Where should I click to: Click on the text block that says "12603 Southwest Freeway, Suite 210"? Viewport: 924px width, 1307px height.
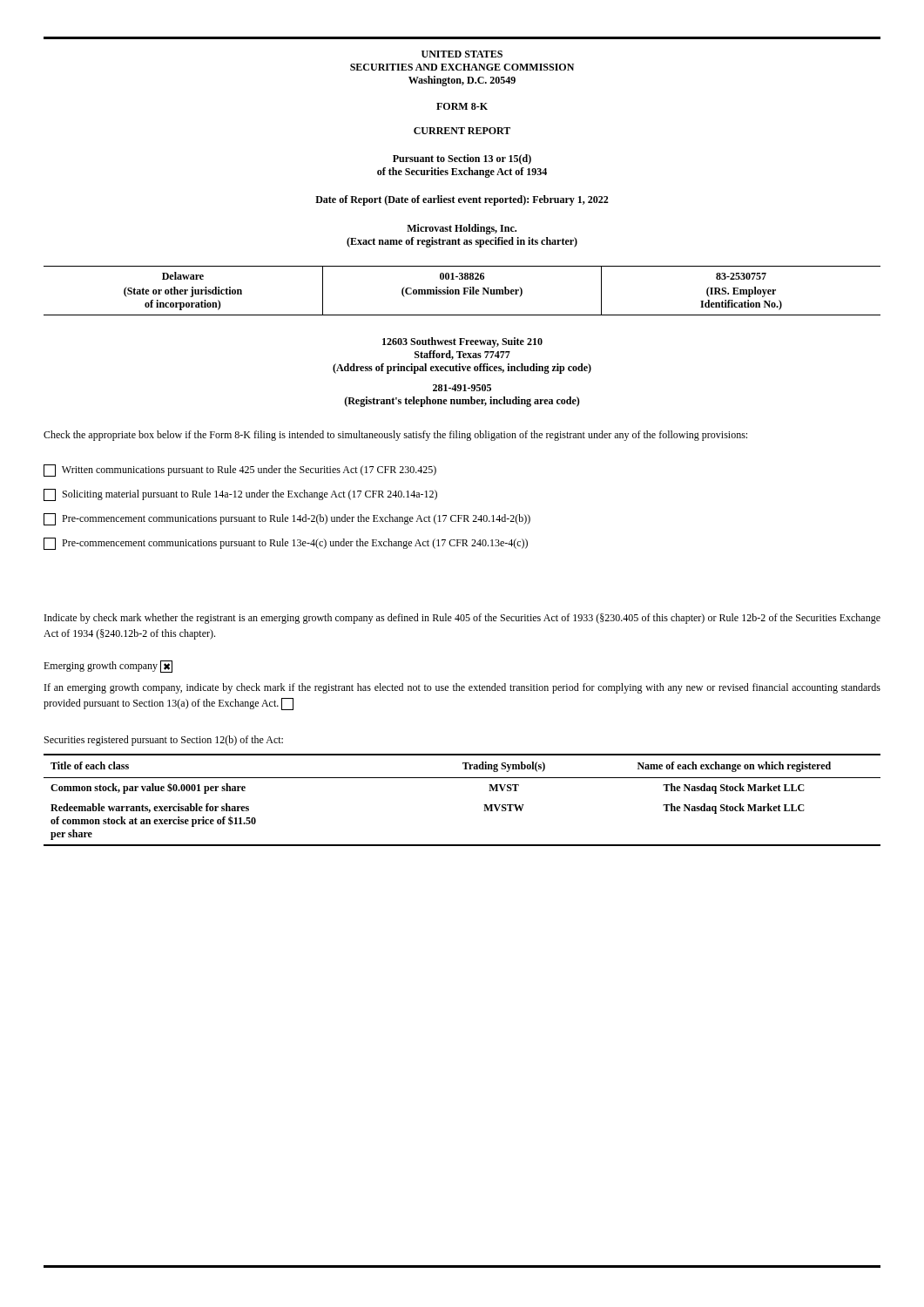(462, 355)
